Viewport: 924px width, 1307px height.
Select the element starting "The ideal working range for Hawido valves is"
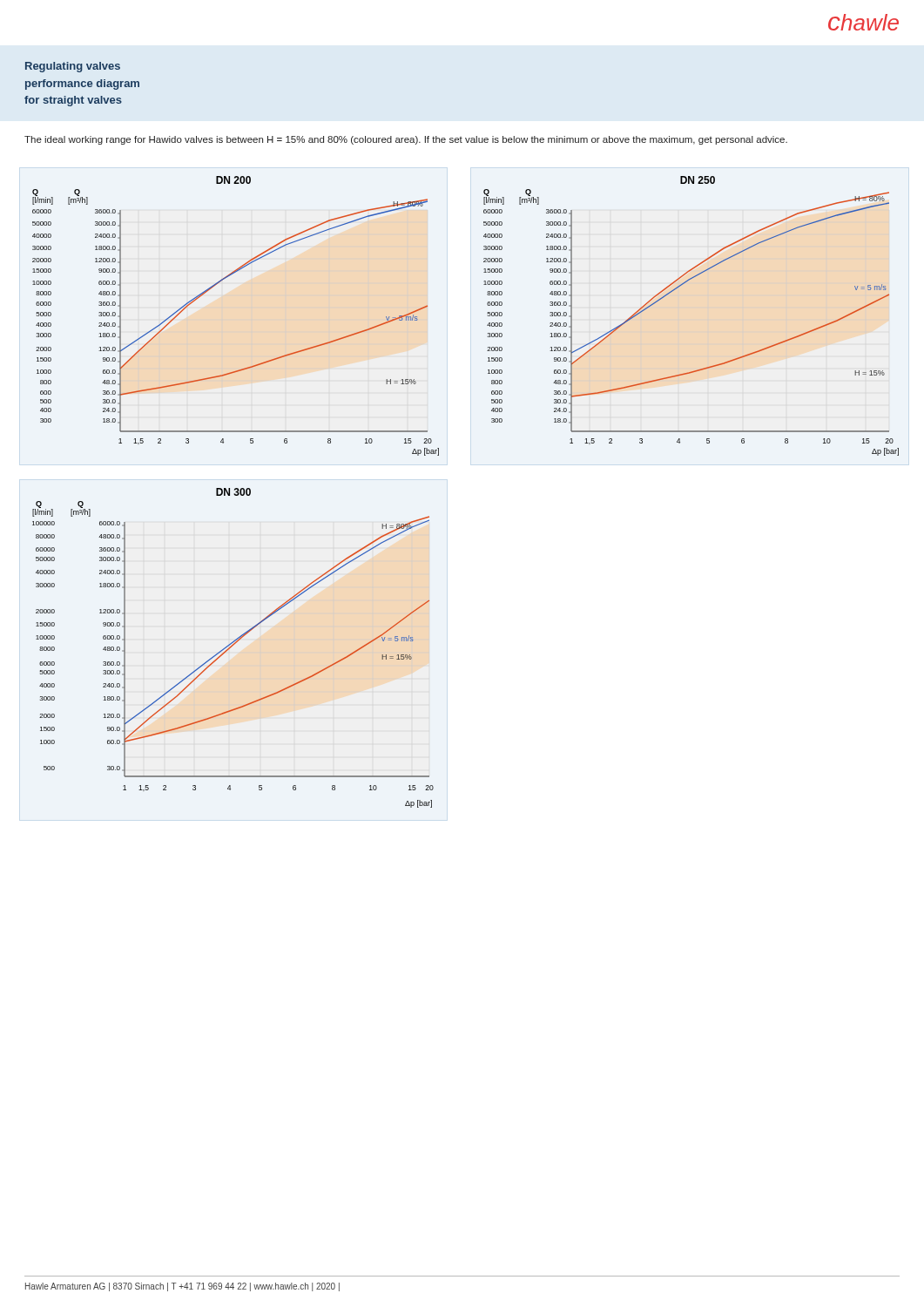click(406, 139)
